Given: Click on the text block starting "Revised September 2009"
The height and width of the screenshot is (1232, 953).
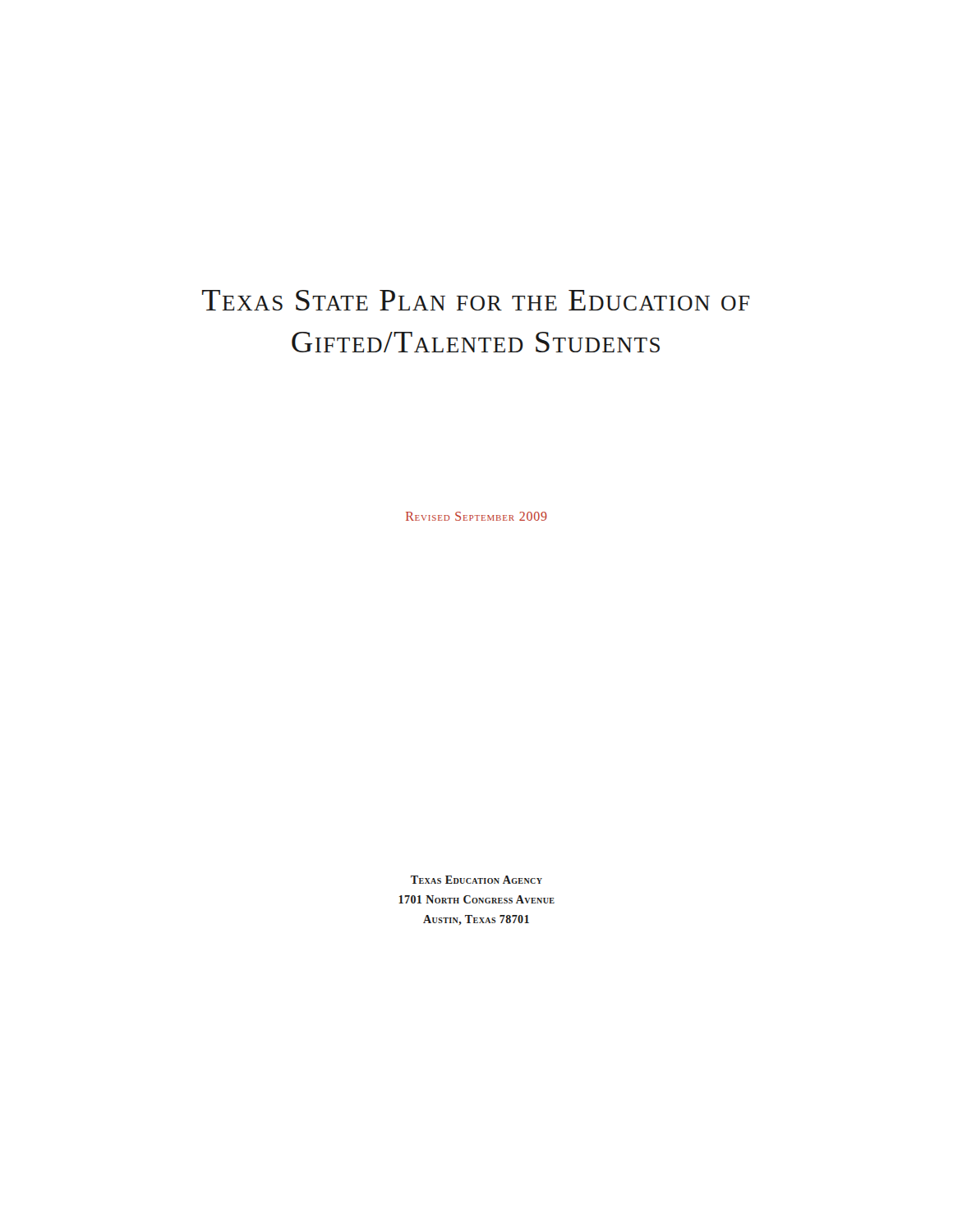Looking at the screenshot, I should [476, 516].
